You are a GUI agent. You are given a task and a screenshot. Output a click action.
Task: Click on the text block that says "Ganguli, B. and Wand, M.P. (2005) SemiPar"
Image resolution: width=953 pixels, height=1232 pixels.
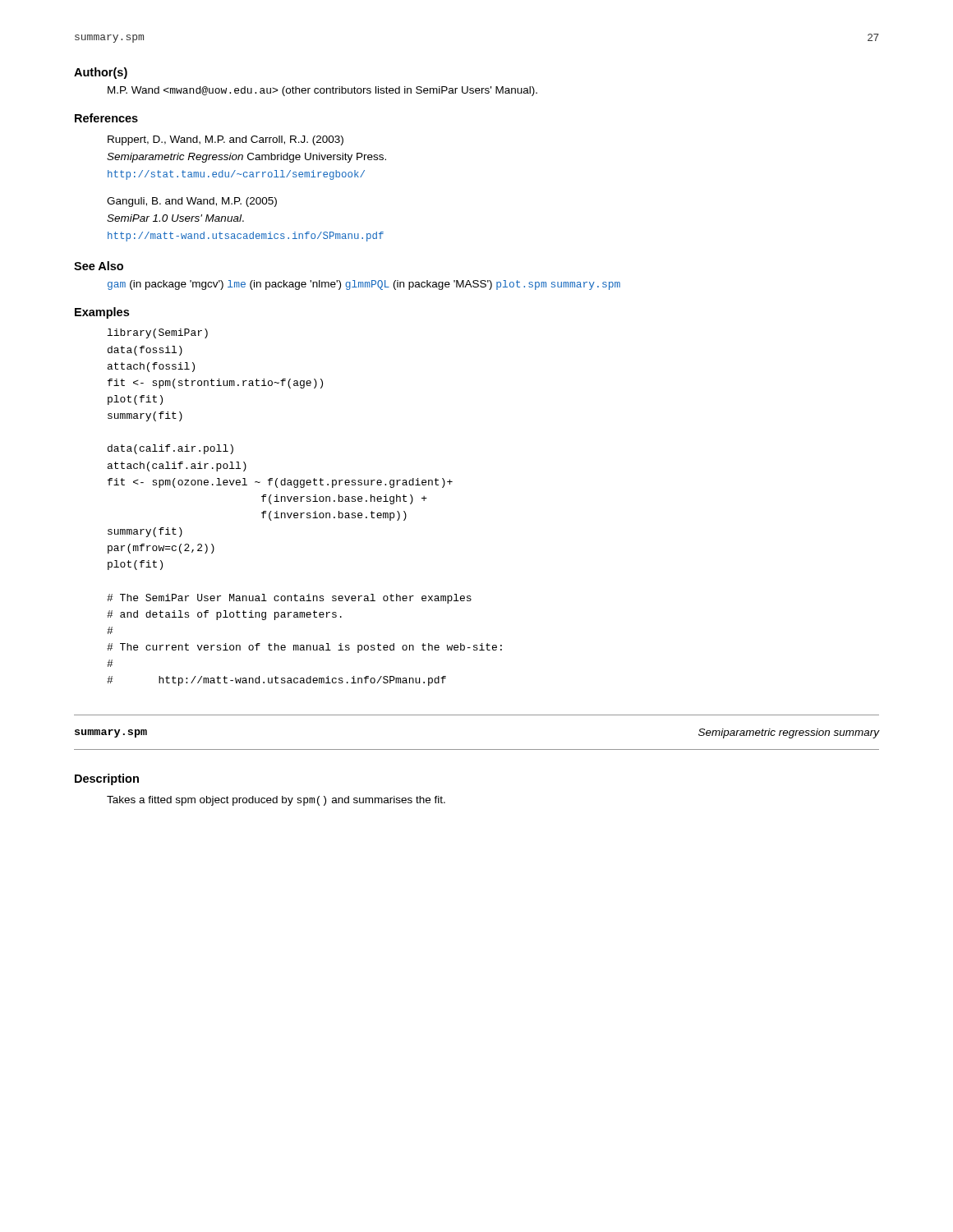245,219
